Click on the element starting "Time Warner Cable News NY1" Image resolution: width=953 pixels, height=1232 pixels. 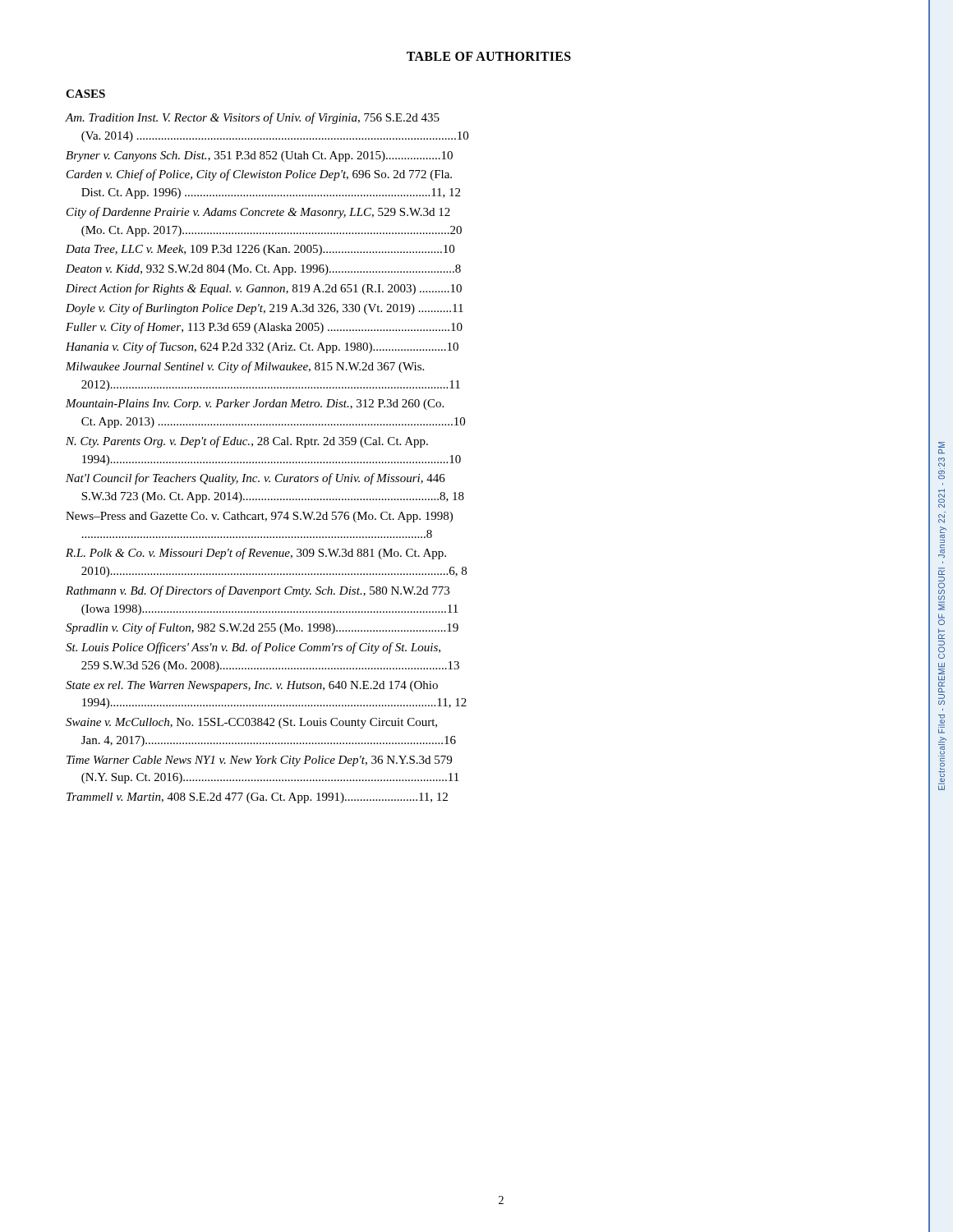coord(263,768)
